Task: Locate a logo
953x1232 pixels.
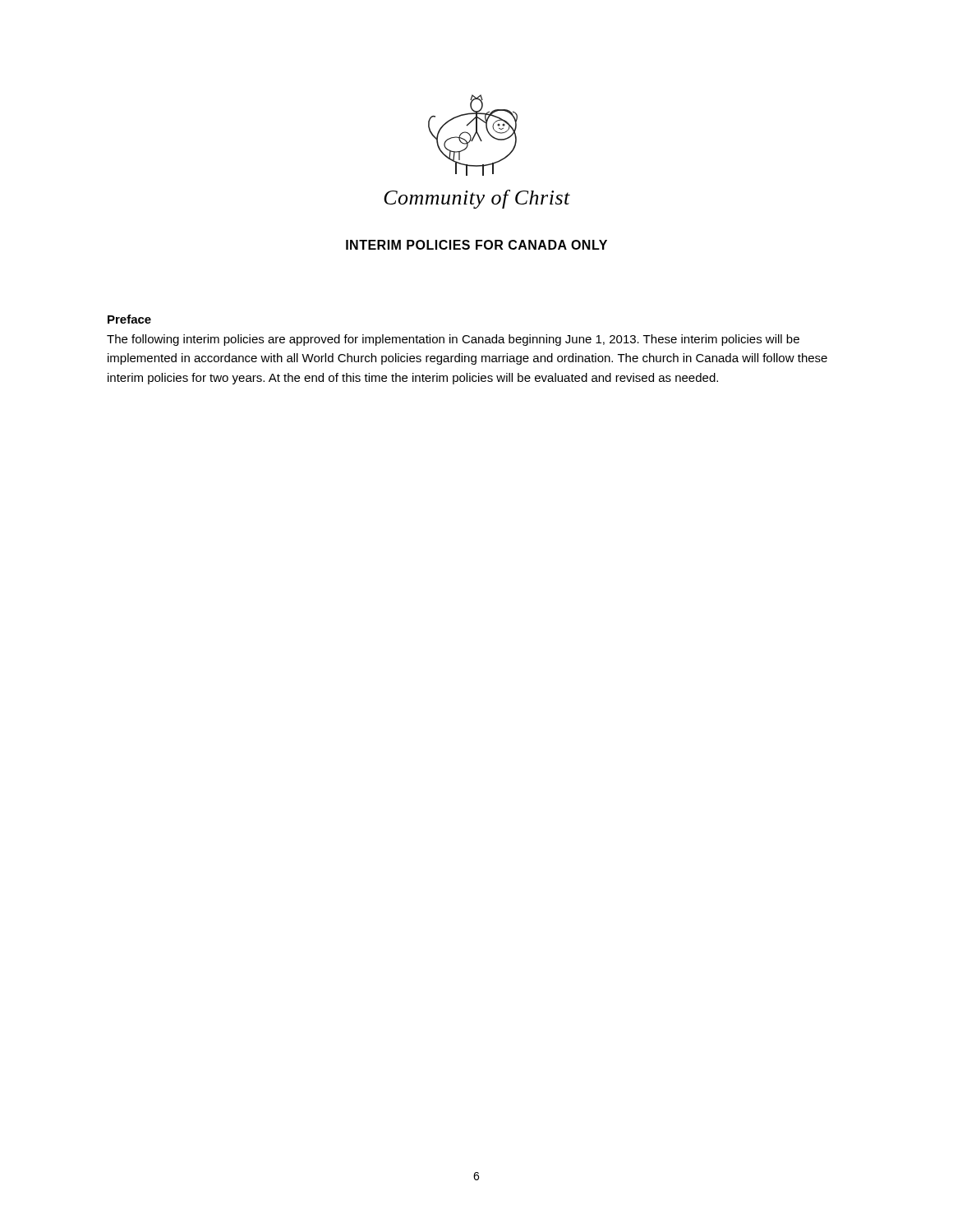Action: [476, 138]
